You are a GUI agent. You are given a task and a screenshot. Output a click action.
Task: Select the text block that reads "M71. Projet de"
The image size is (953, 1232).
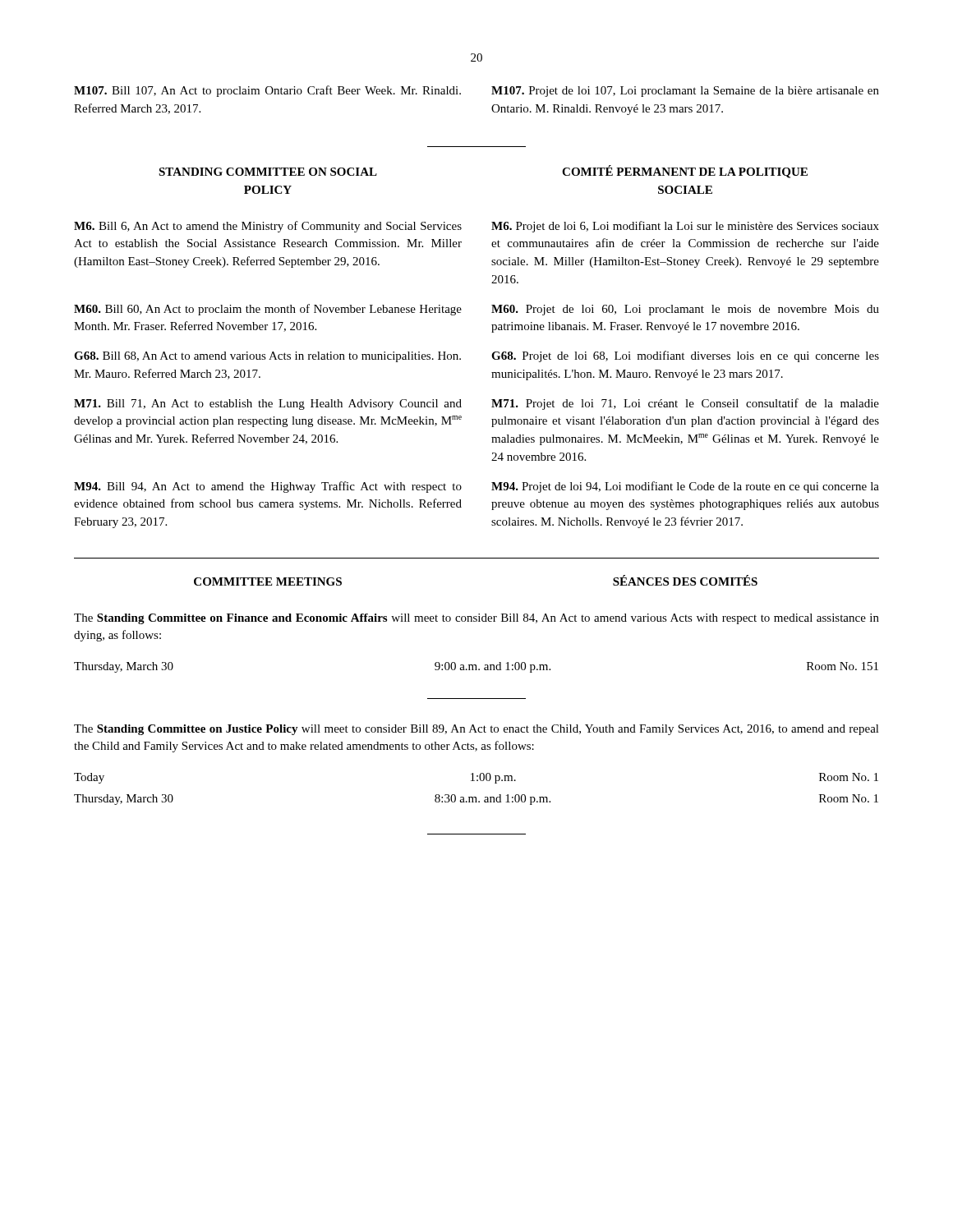click(x=685, y=430)
